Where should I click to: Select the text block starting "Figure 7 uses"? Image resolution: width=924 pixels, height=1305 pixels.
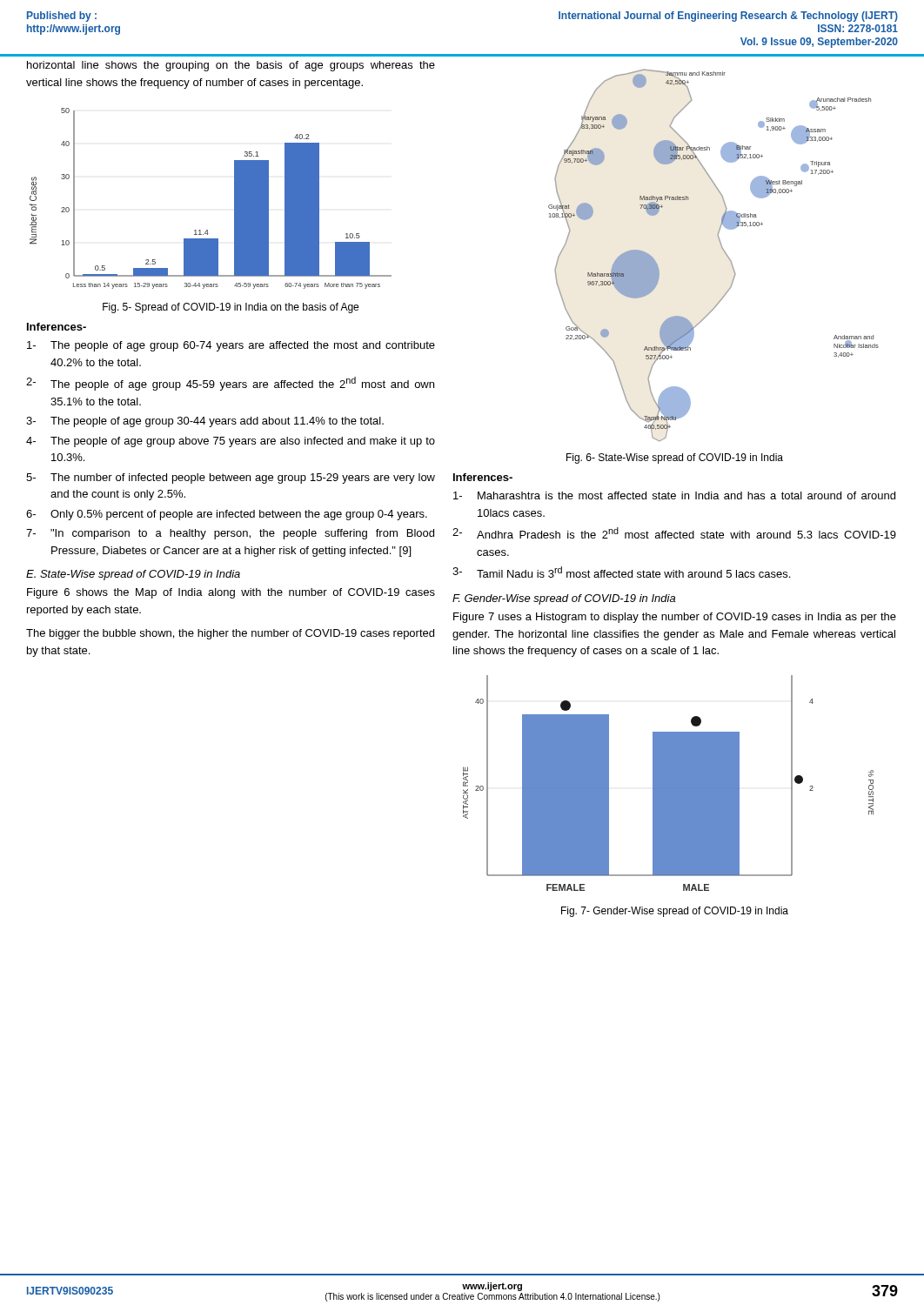(x=674, y=633)
